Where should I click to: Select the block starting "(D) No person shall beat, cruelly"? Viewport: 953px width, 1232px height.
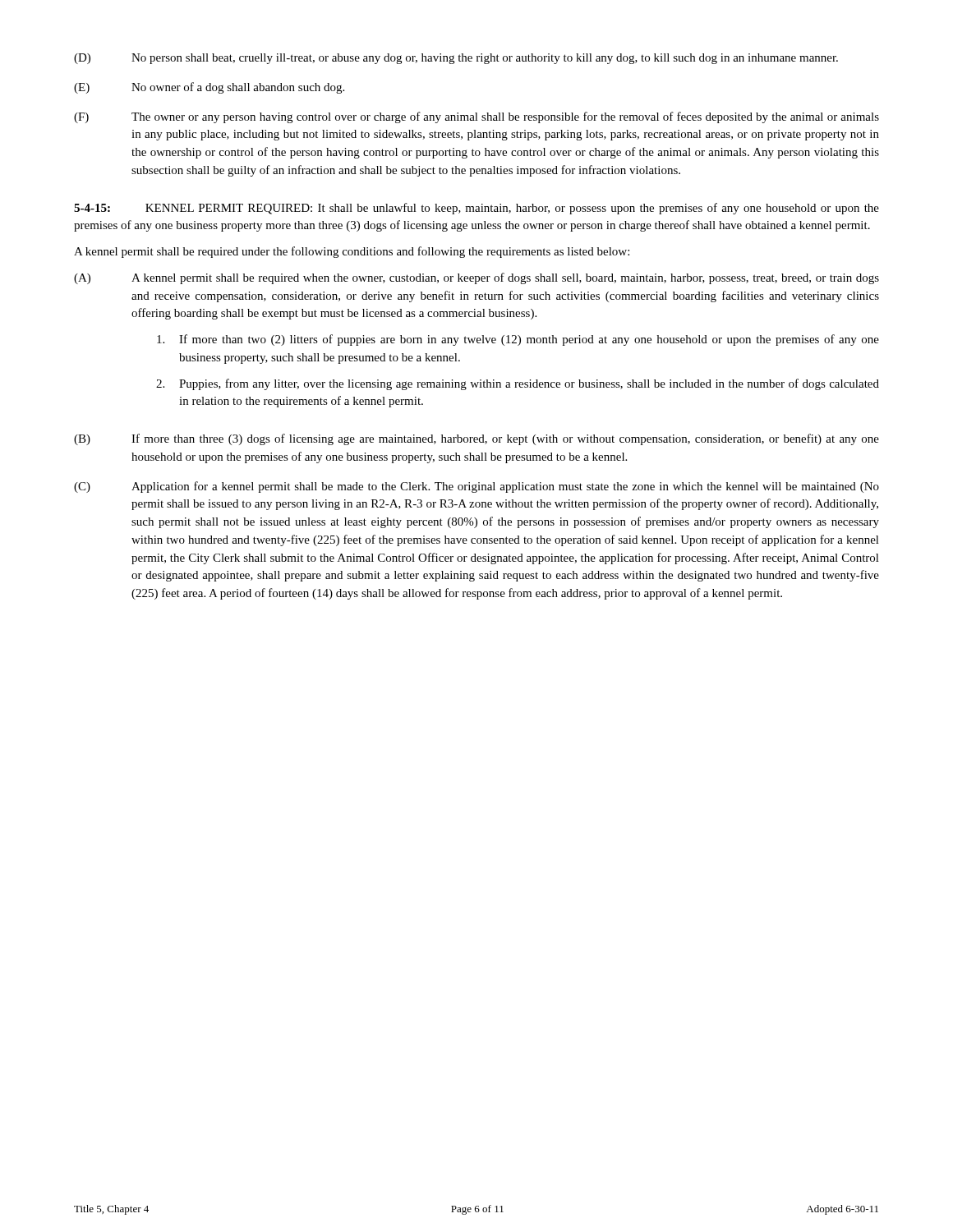click(476, 58)
